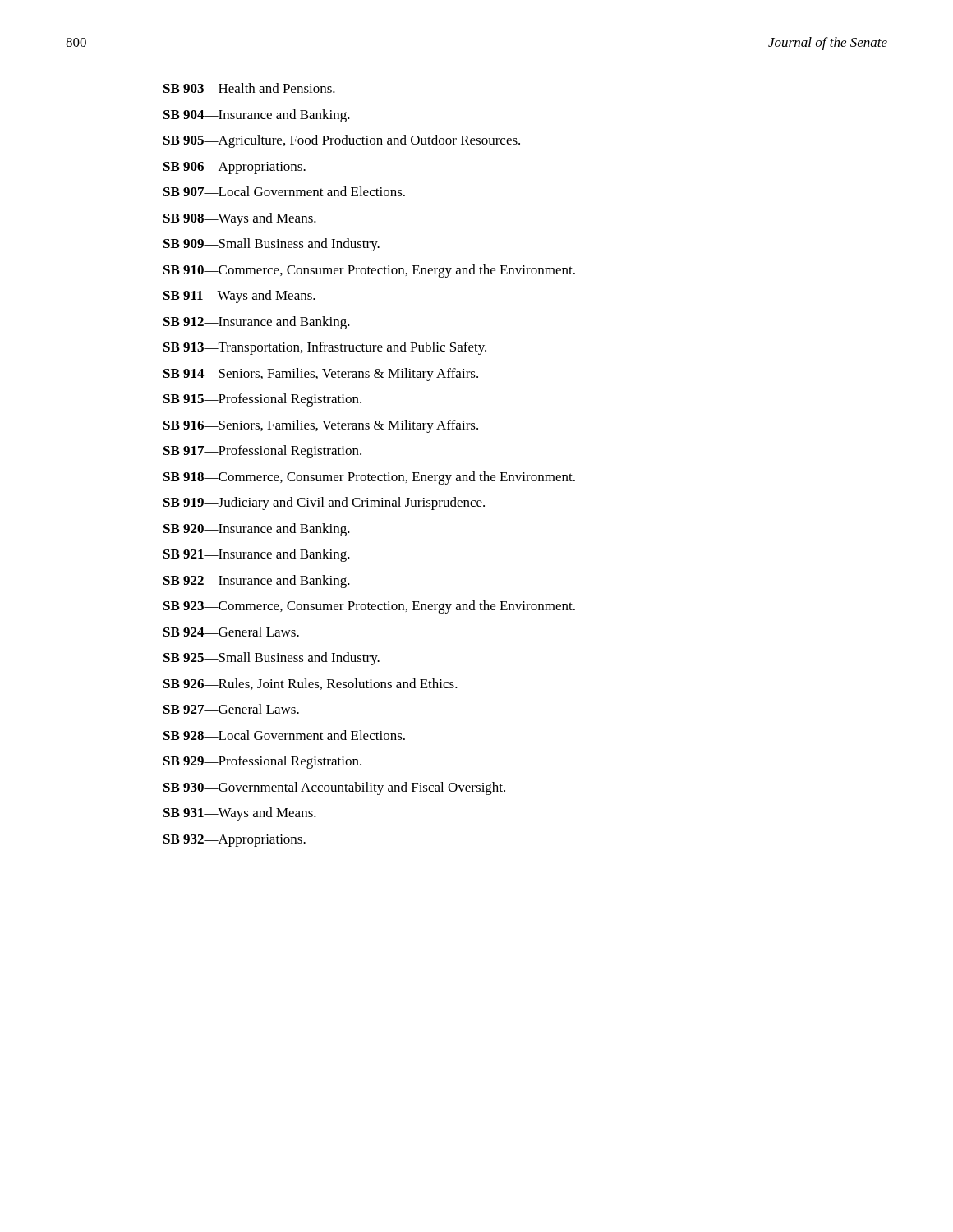Find the list item that says "SB 913—Transportation, Infrastructure and"

(326, 347)
